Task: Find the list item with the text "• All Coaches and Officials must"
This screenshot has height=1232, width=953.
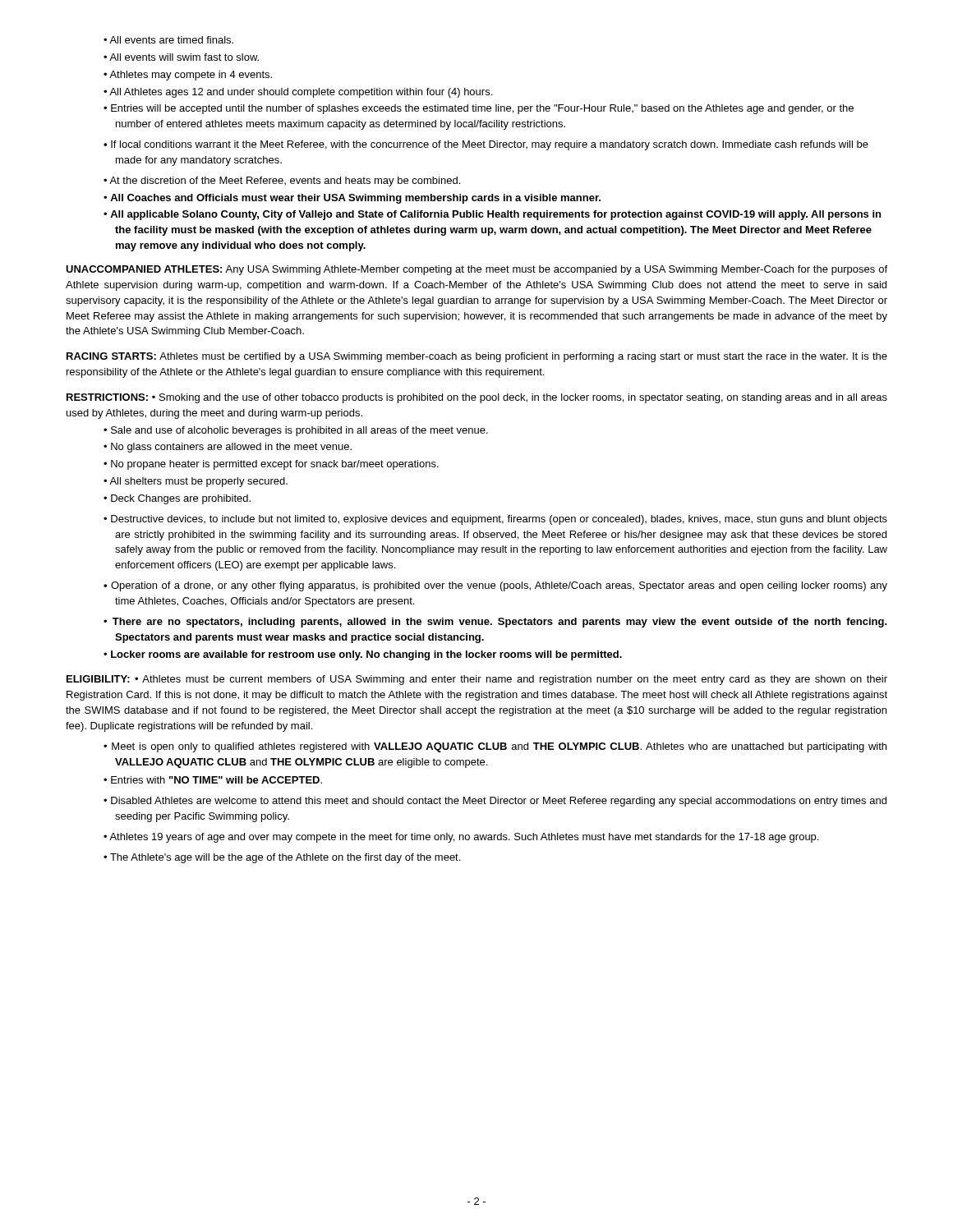Action: (358, 197)
